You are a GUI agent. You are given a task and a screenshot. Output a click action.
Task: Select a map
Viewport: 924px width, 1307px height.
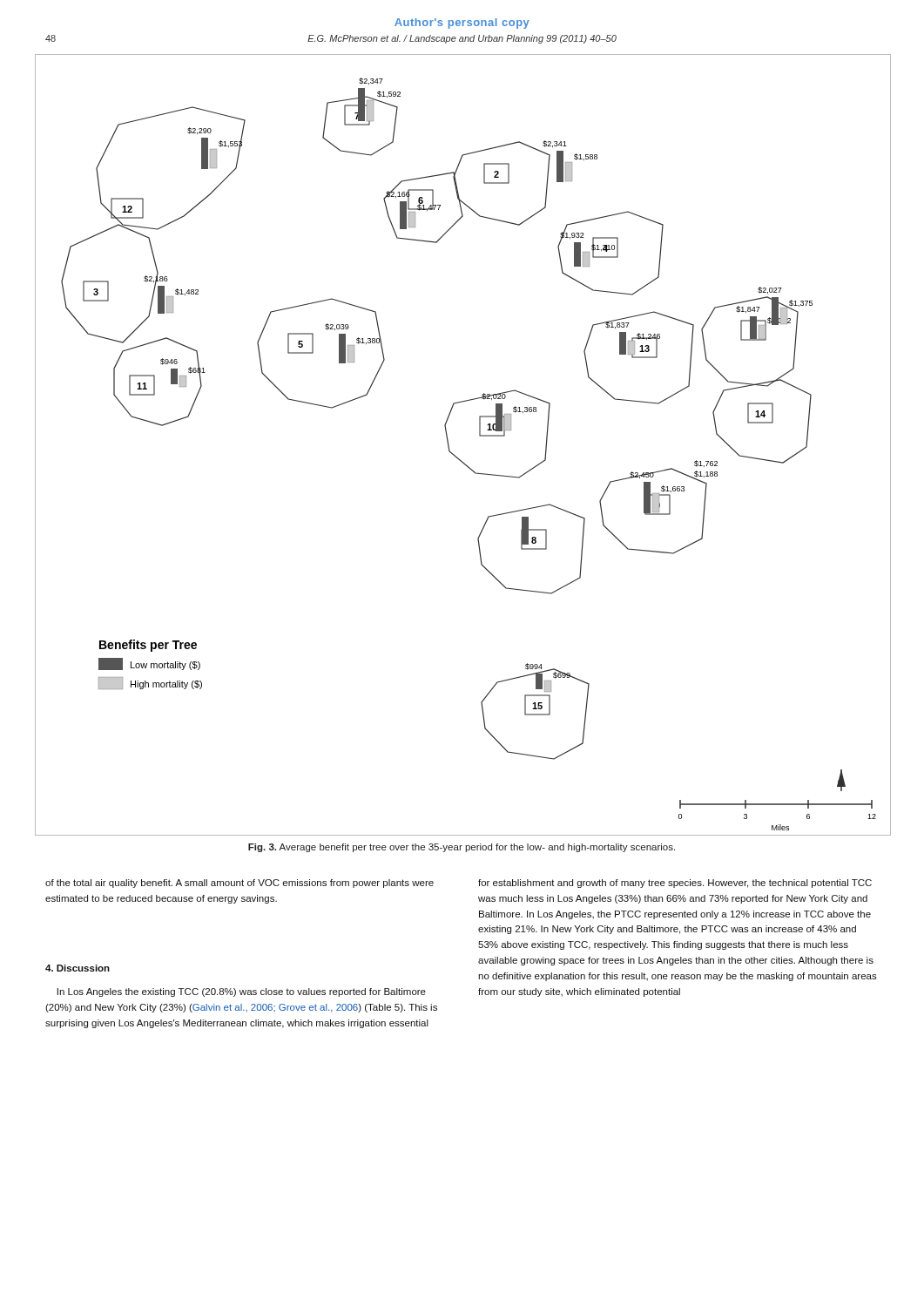point(463,445)
